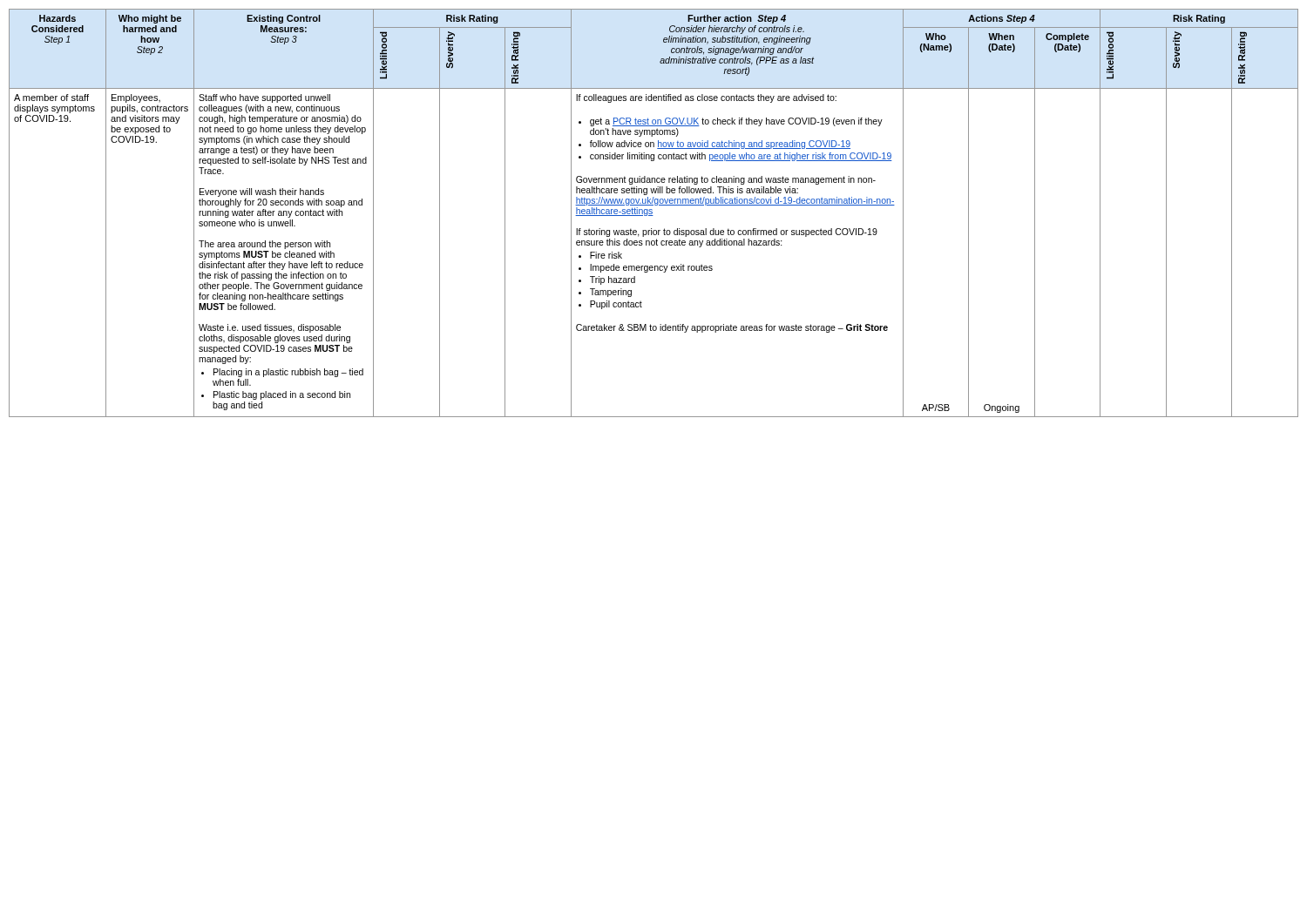Find the list item that says "Plastic bag placed in"
The image size is (1307, 924).
(282, 399)
